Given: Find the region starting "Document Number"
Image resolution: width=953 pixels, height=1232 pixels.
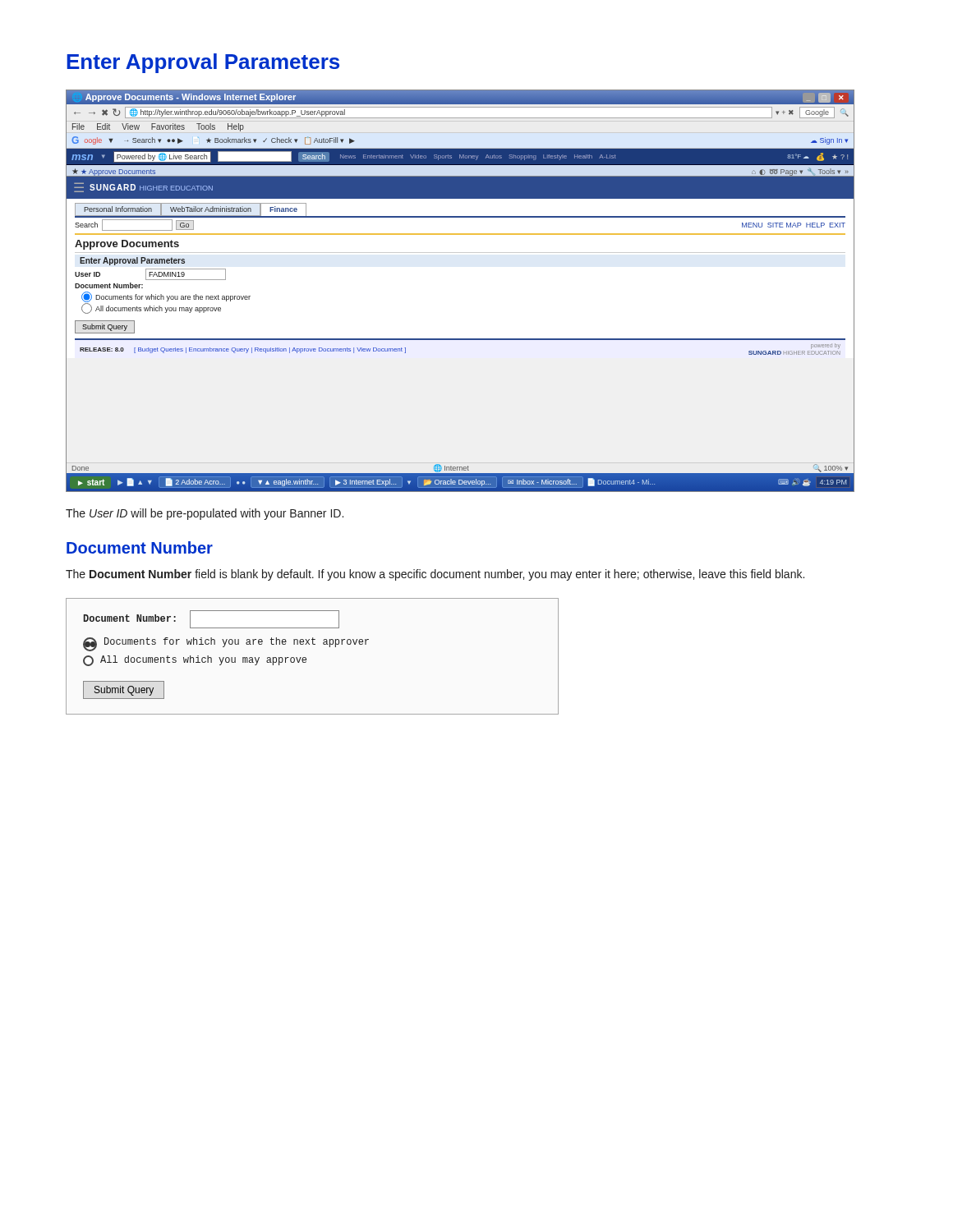Looking at the screenshot, I should point(140,547).
